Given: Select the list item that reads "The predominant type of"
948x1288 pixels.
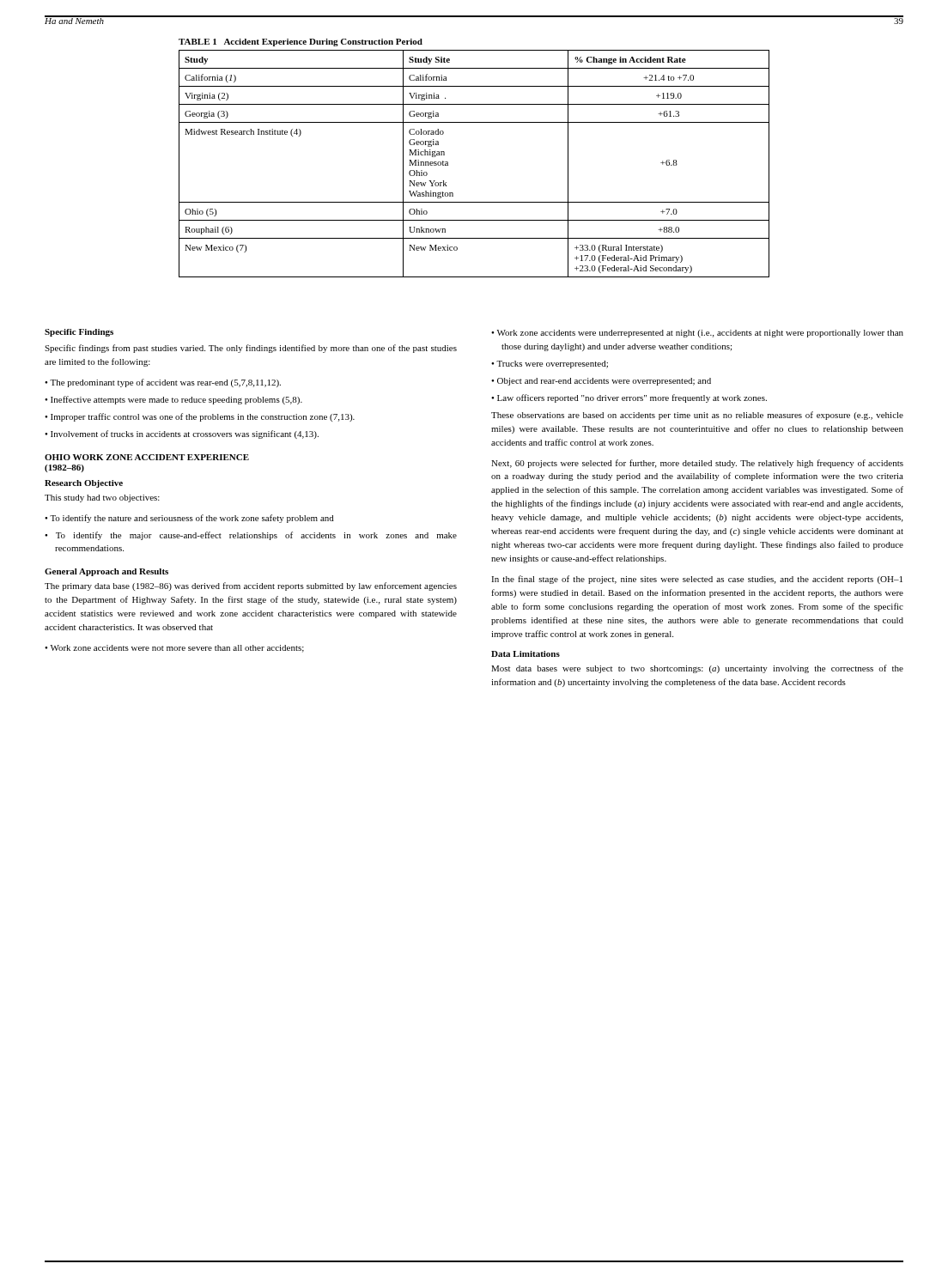Looking at the screenshot, I should point(166,382).
